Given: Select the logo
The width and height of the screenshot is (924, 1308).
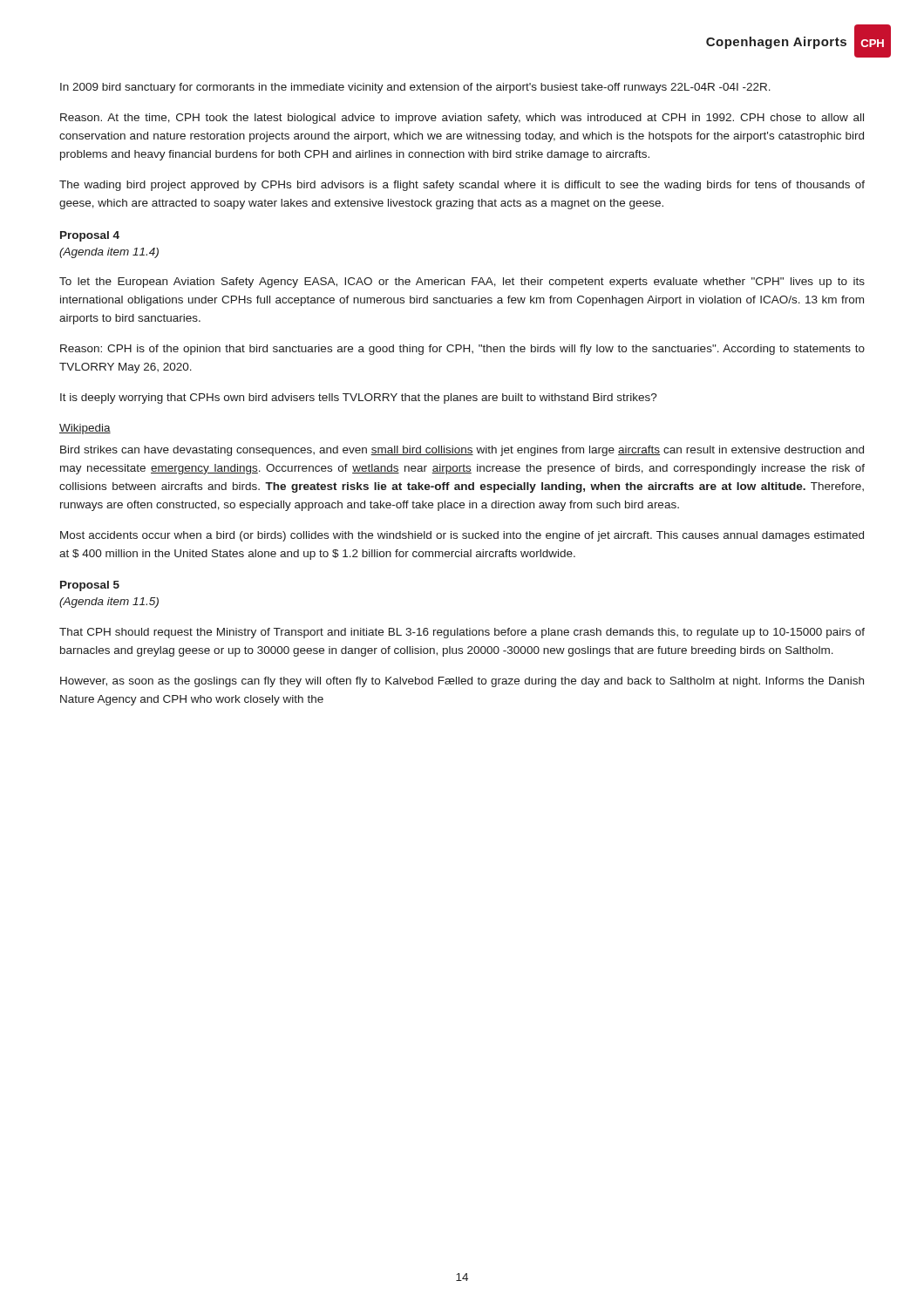Looking at the screenshot, I should pos(798,41).
